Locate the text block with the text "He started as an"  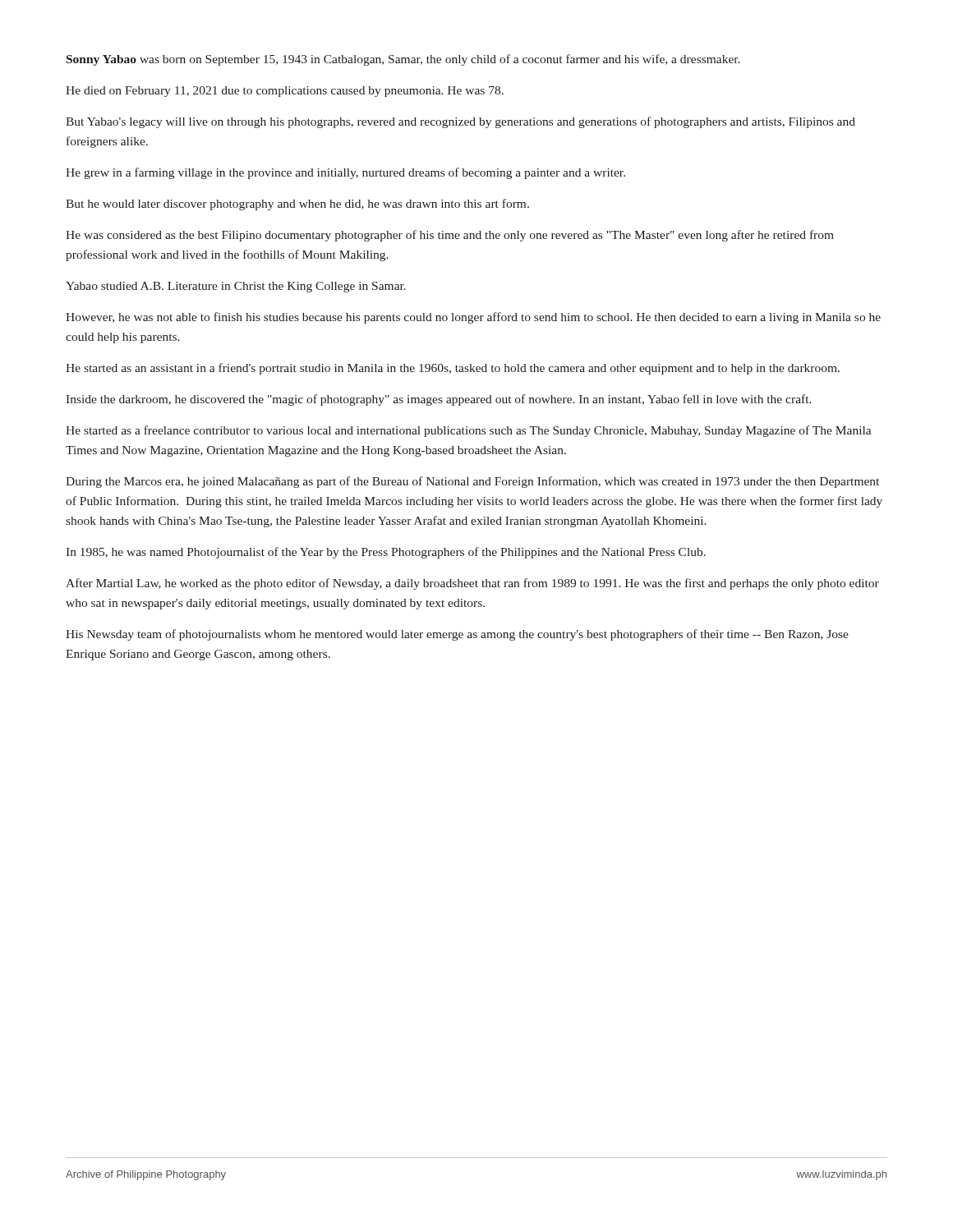pyautogui.click(x=453, y=368)
